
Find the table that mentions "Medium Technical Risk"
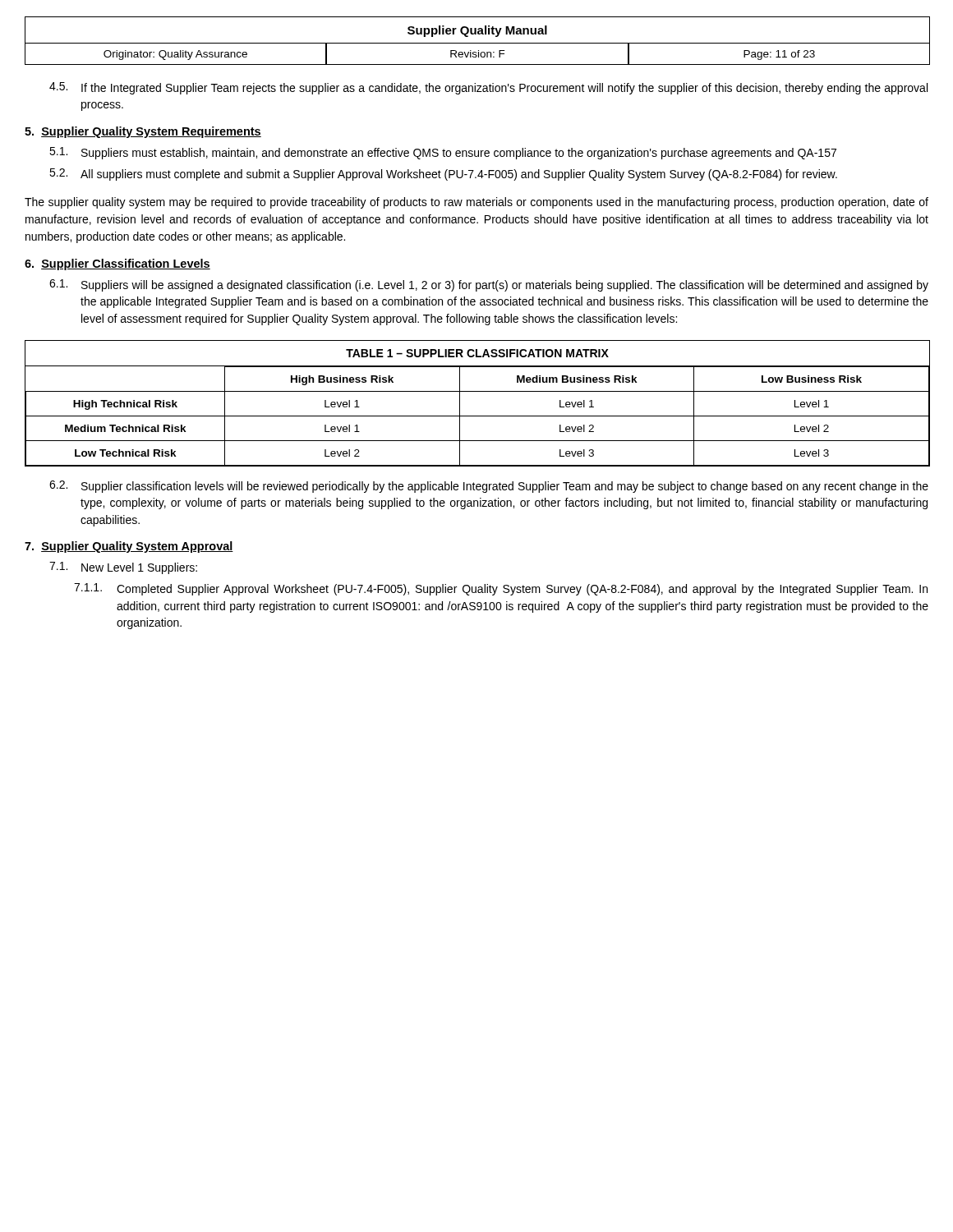[x=477, y=403]
